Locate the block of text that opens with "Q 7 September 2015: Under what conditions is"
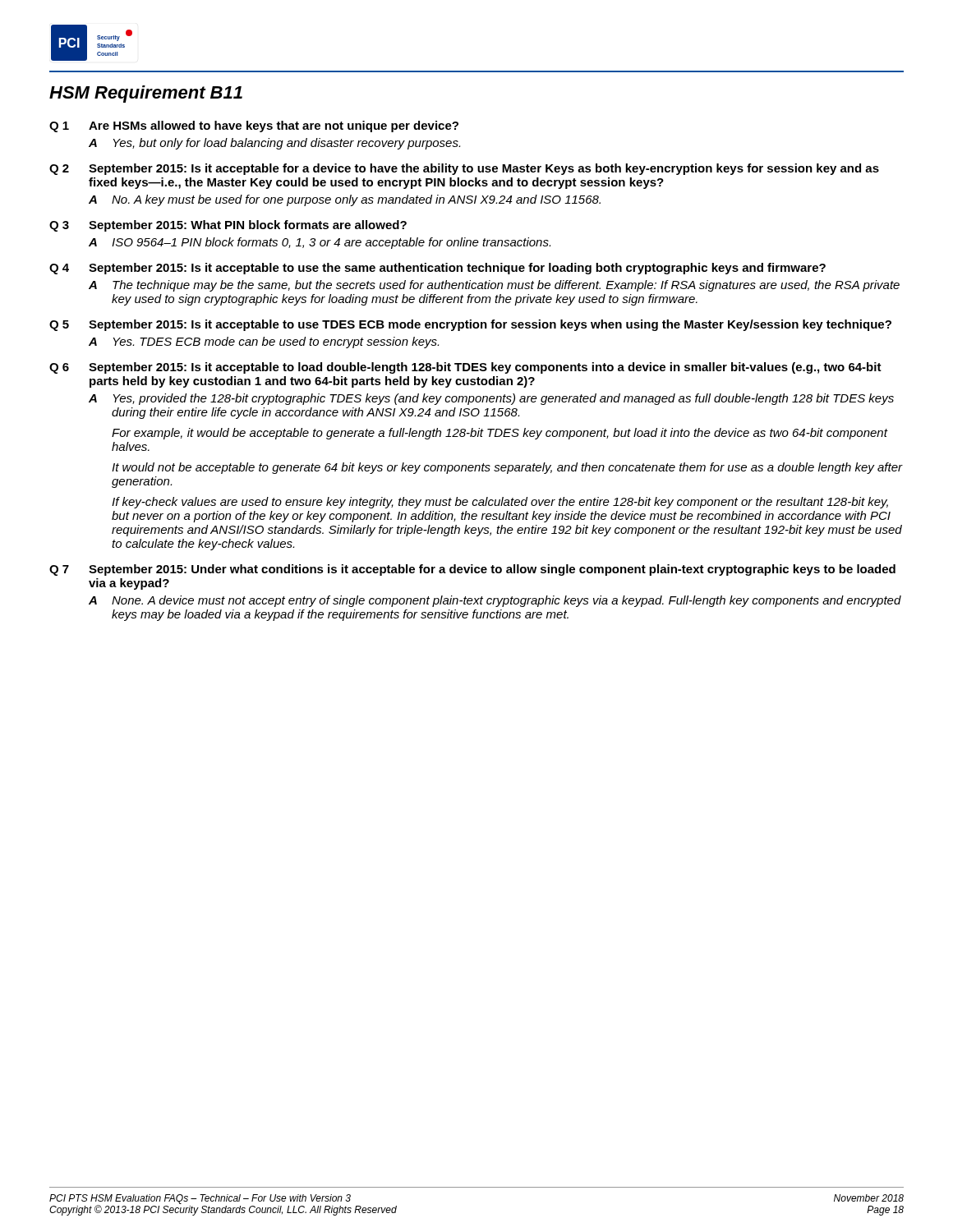Viewport: 953px width, 1232px height. pyautogui.click(x=476, y=591)
